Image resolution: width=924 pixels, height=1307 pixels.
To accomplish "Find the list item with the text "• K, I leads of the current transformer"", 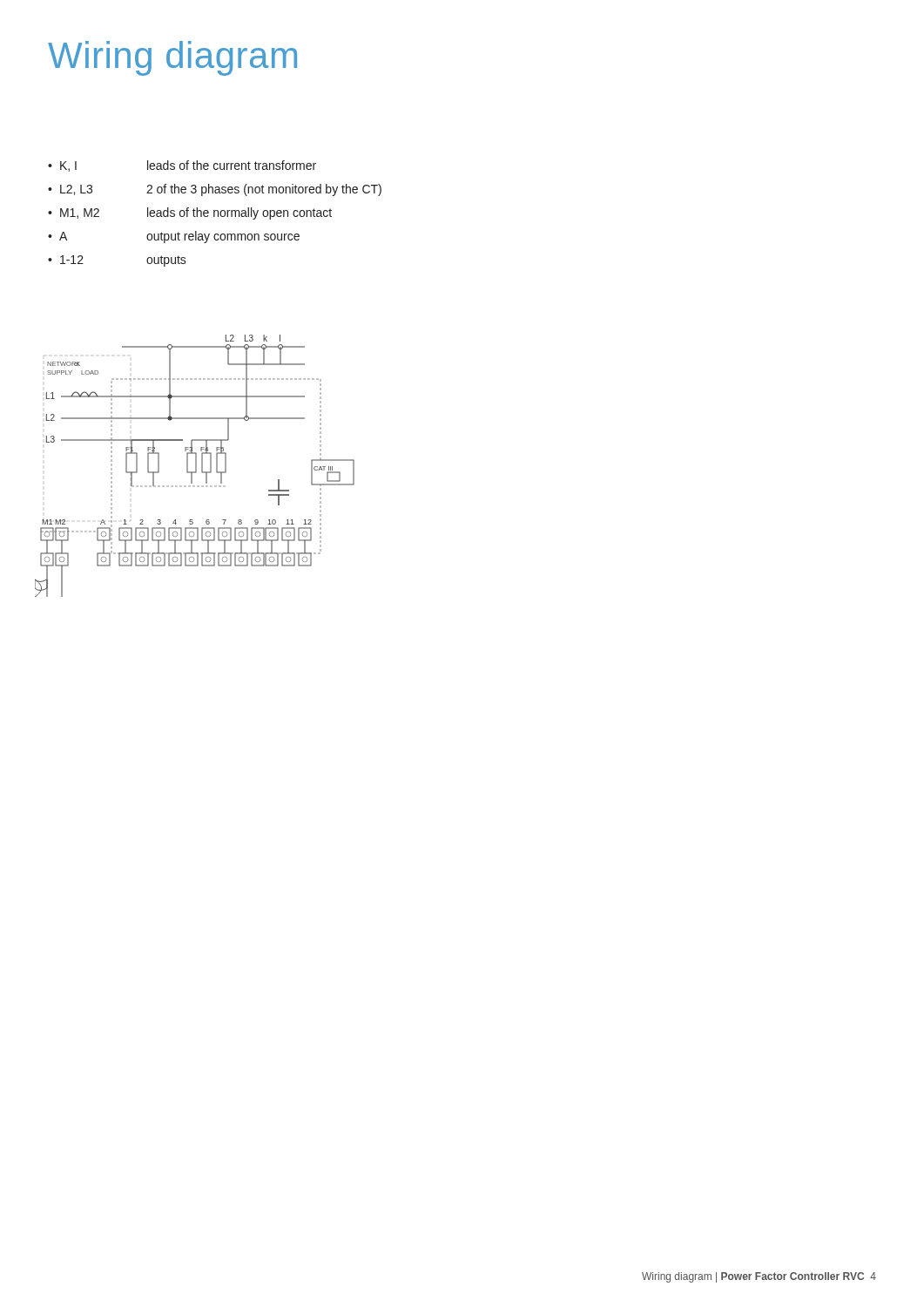I will 215,213.
